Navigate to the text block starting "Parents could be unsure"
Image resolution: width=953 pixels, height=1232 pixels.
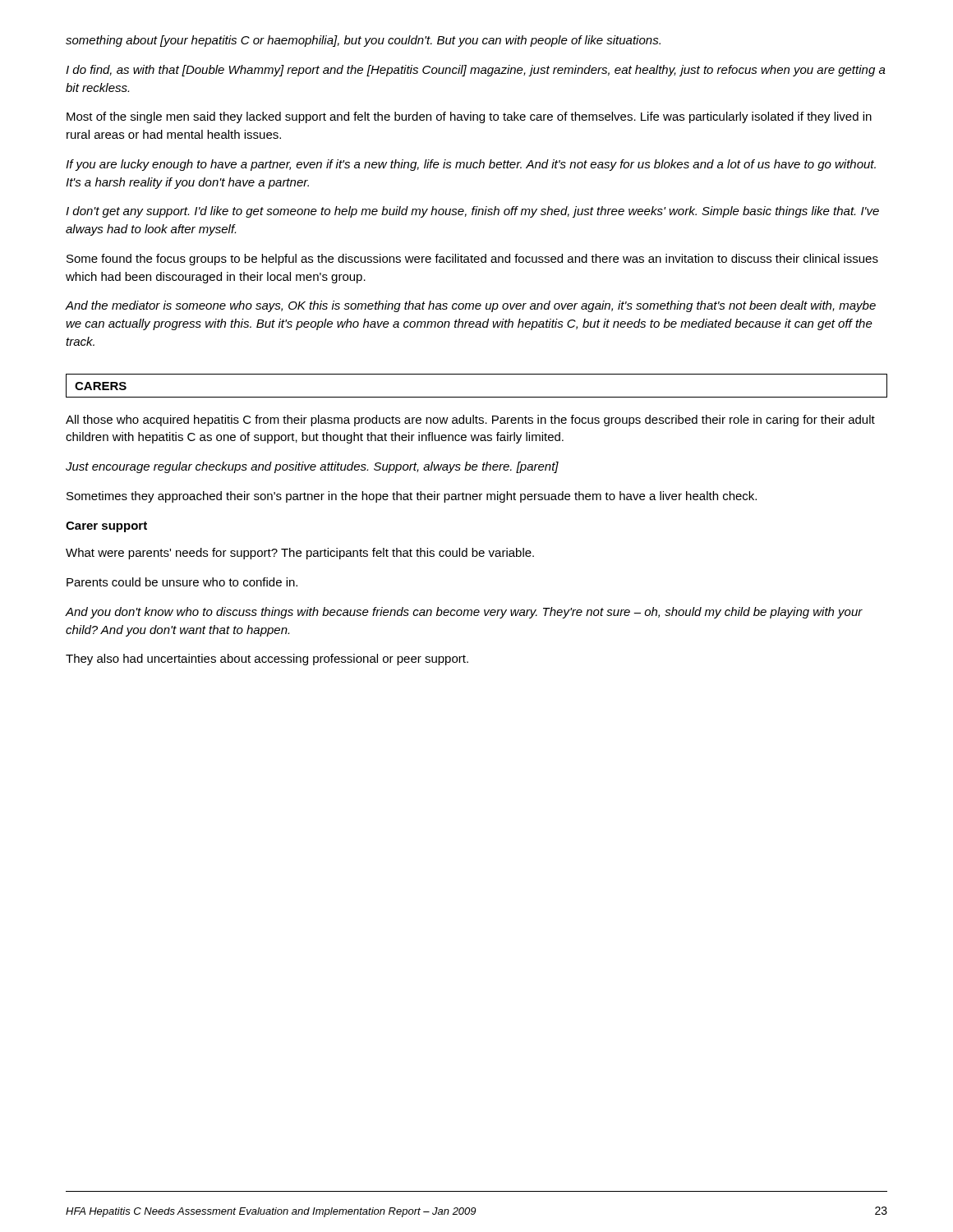(x=182, y=582)
